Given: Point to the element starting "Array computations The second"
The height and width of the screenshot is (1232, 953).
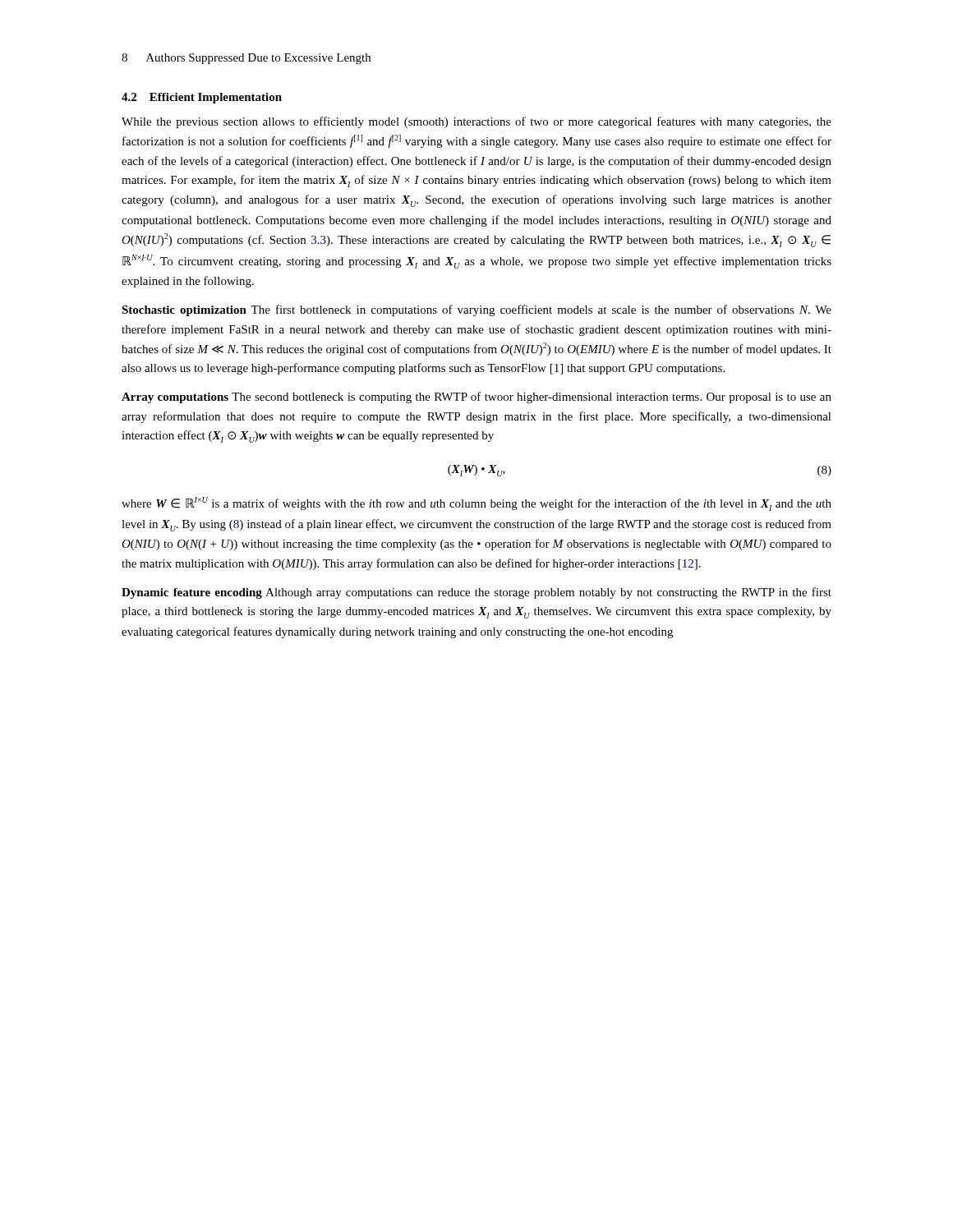Looking at the screenshot, I should pos(476,417).
